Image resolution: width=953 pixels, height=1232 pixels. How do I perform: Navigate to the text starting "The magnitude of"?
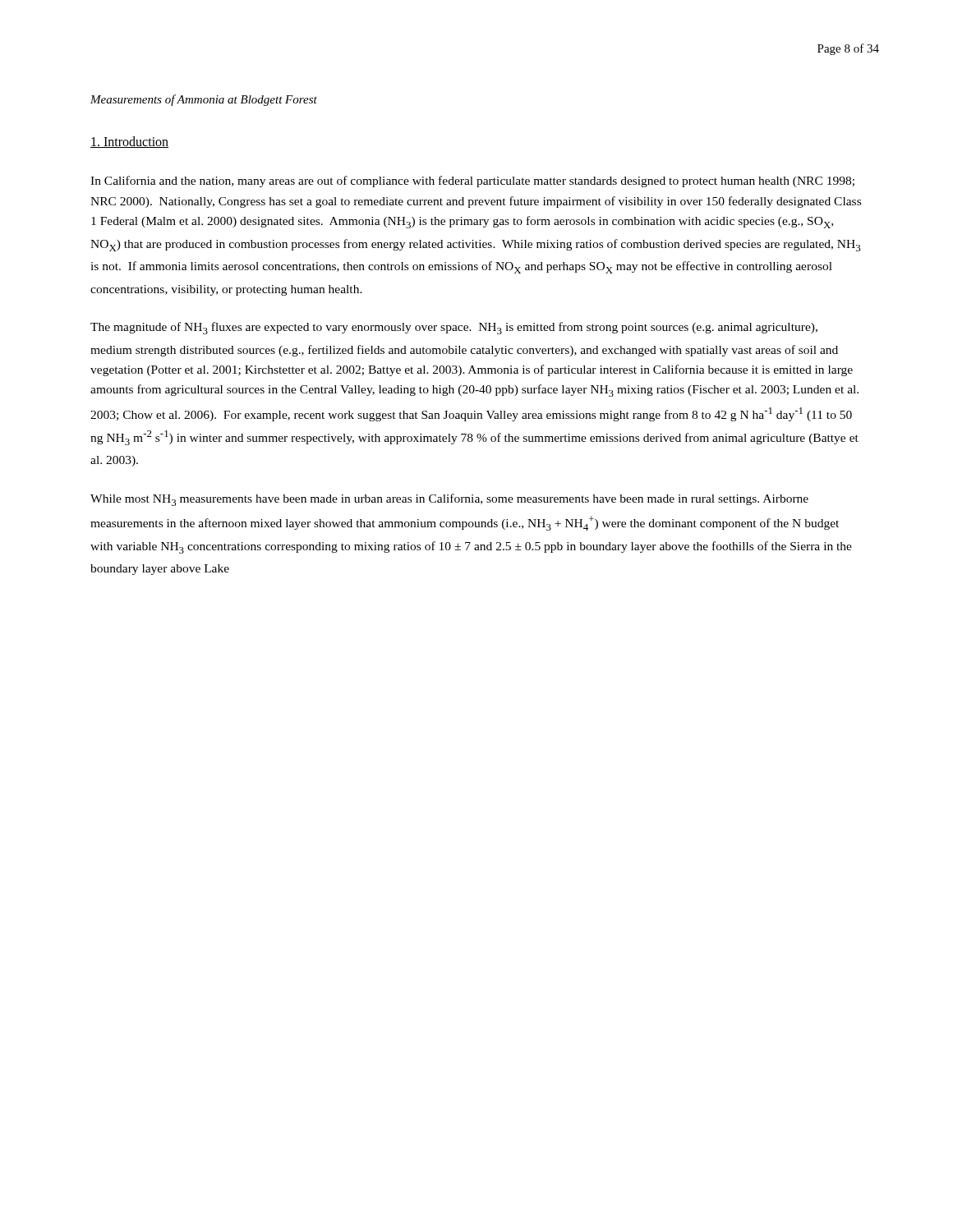pos(475,393)
